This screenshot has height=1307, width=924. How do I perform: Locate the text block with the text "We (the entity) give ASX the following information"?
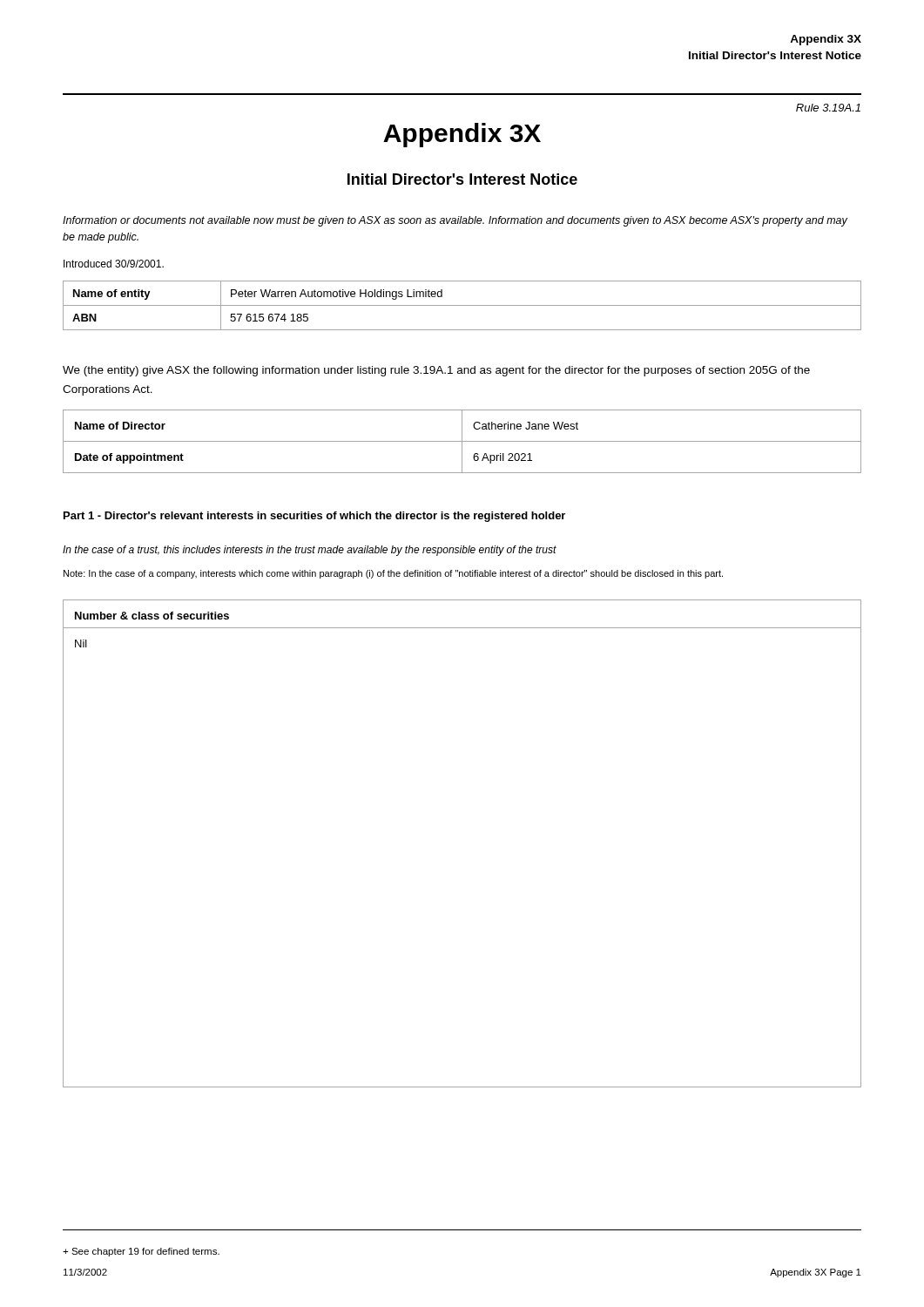click(436, 379)
